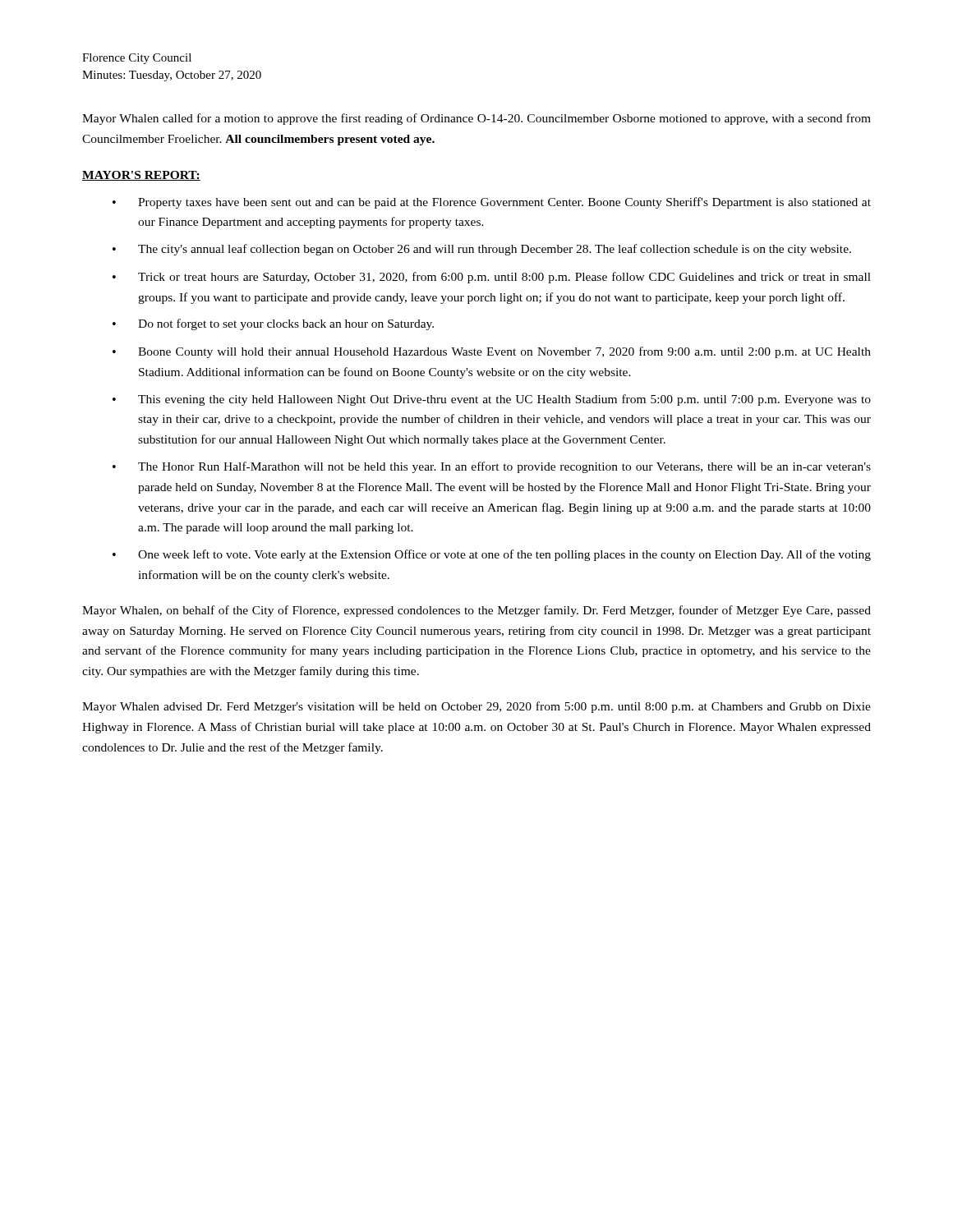Image resolution: width=953 pixels, height=1232 pixels.
Task: Where does it say "MAYOR'S REPORT:"?
Action: (x=141, y=174)
